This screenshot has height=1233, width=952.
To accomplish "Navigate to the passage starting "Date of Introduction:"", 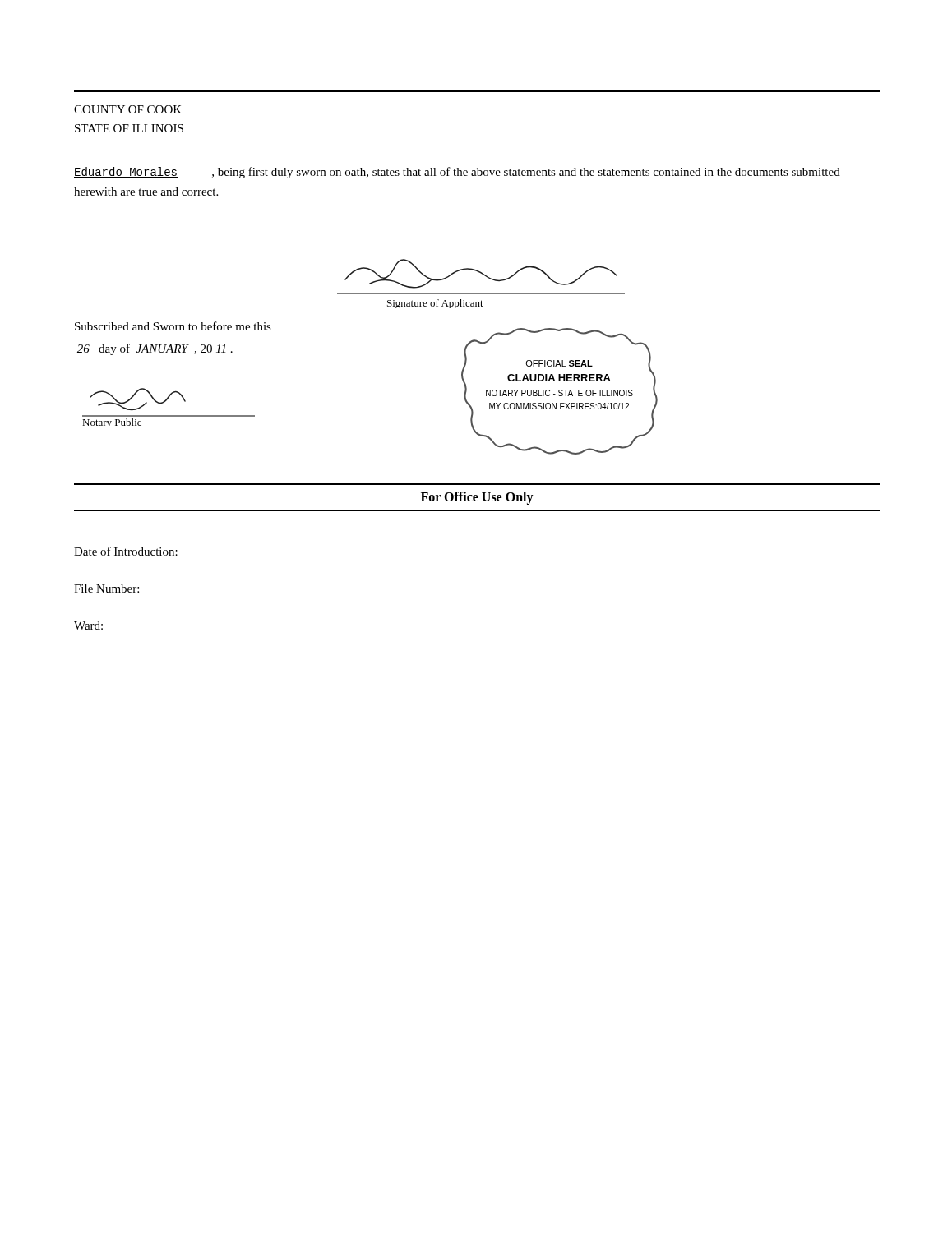I will tap(126, 551).
